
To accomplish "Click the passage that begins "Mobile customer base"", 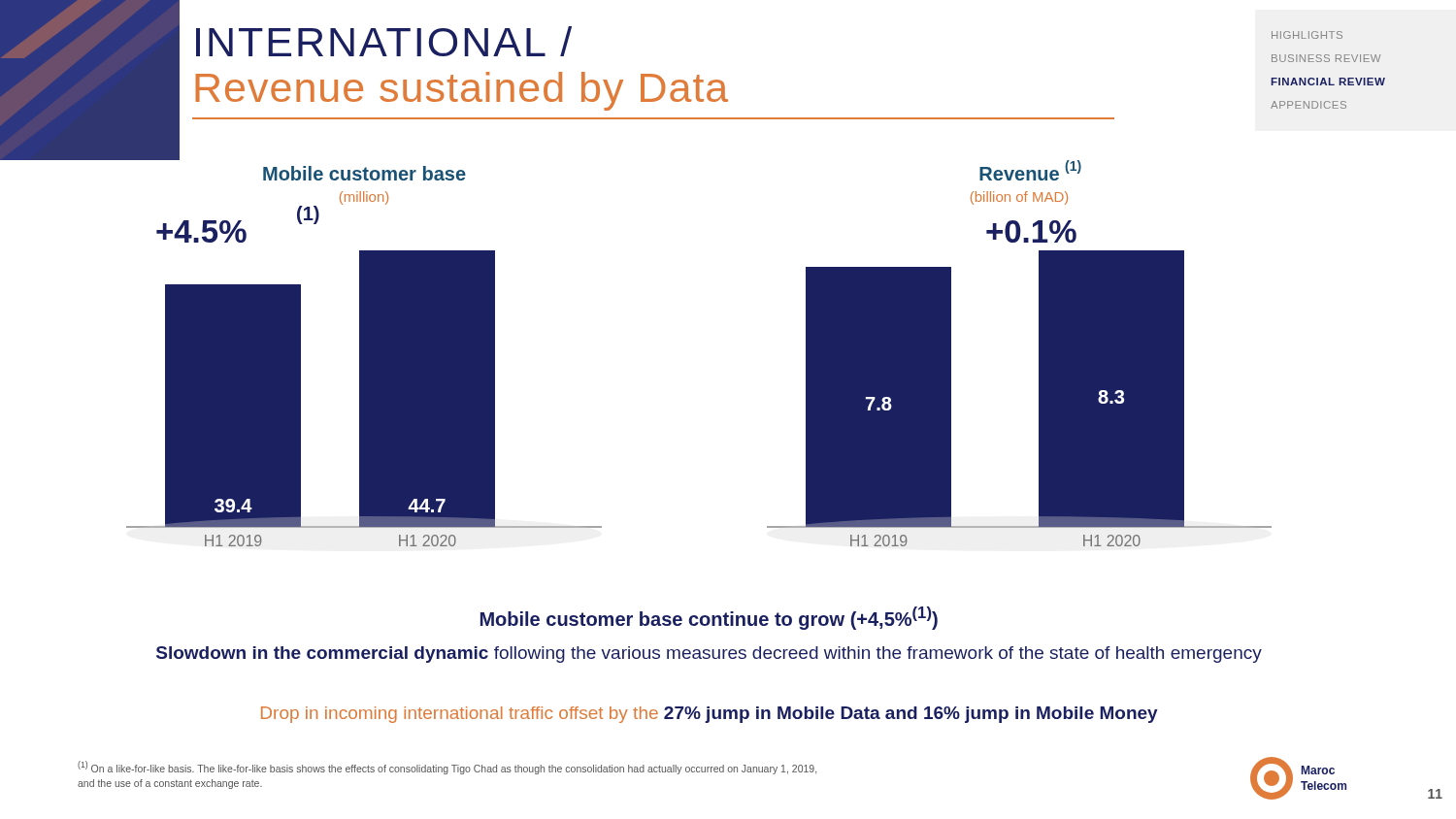I will click(x=709, y=617).
